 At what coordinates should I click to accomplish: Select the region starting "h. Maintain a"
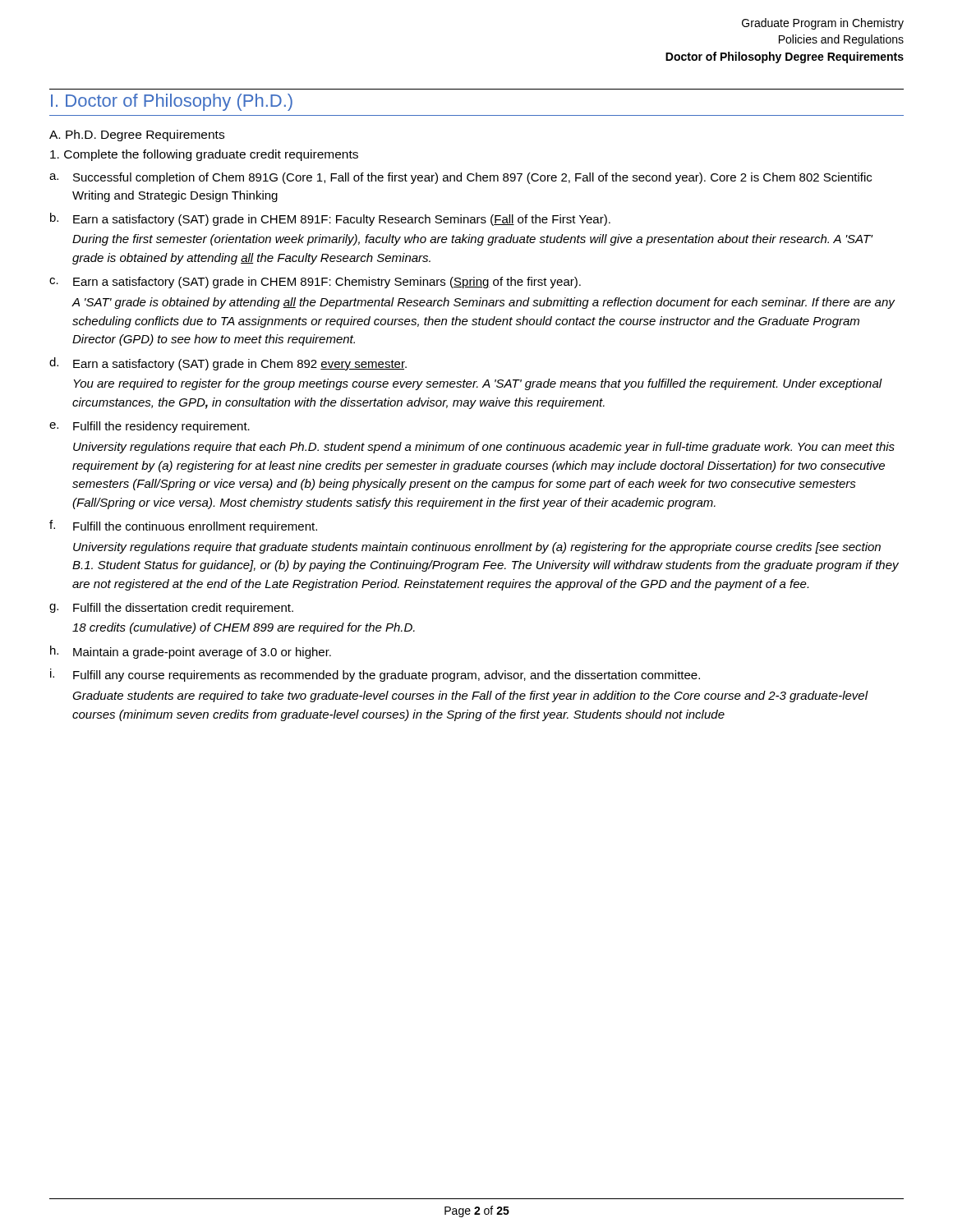(191, 652)
